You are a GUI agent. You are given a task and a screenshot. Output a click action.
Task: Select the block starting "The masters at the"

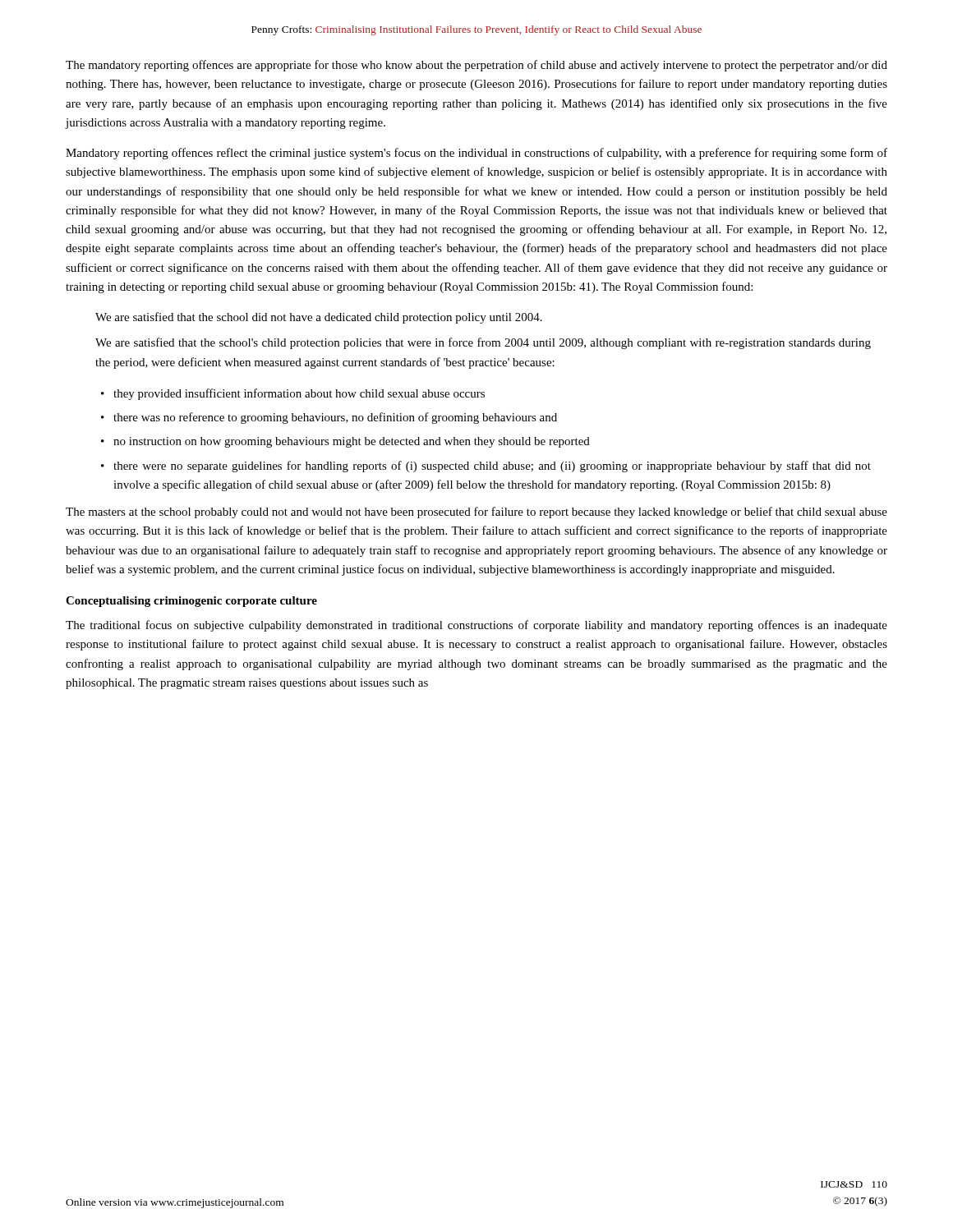[x=476, y=540]
